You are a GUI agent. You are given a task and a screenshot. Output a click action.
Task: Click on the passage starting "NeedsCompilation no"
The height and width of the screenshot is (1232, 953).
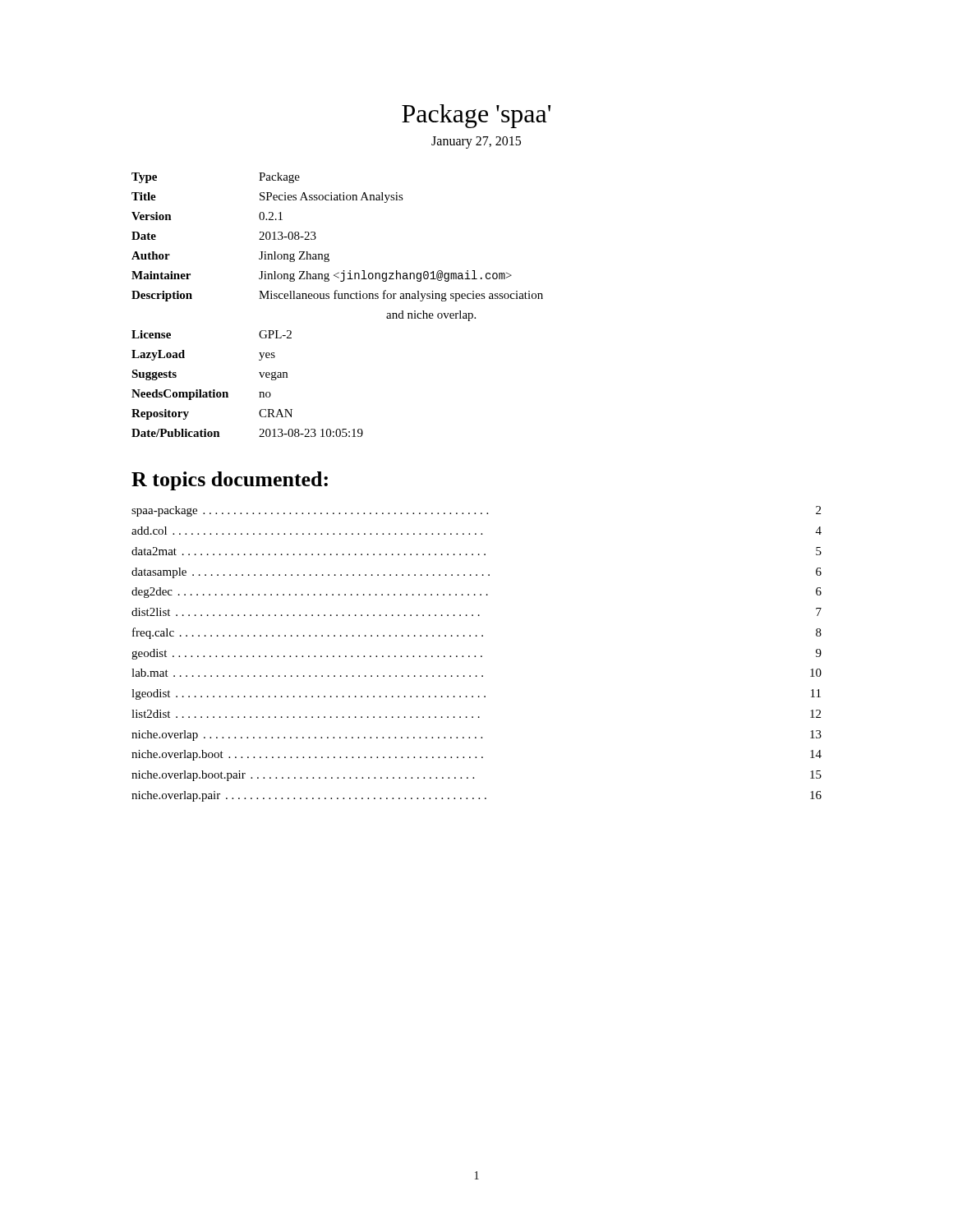[201, 394]
